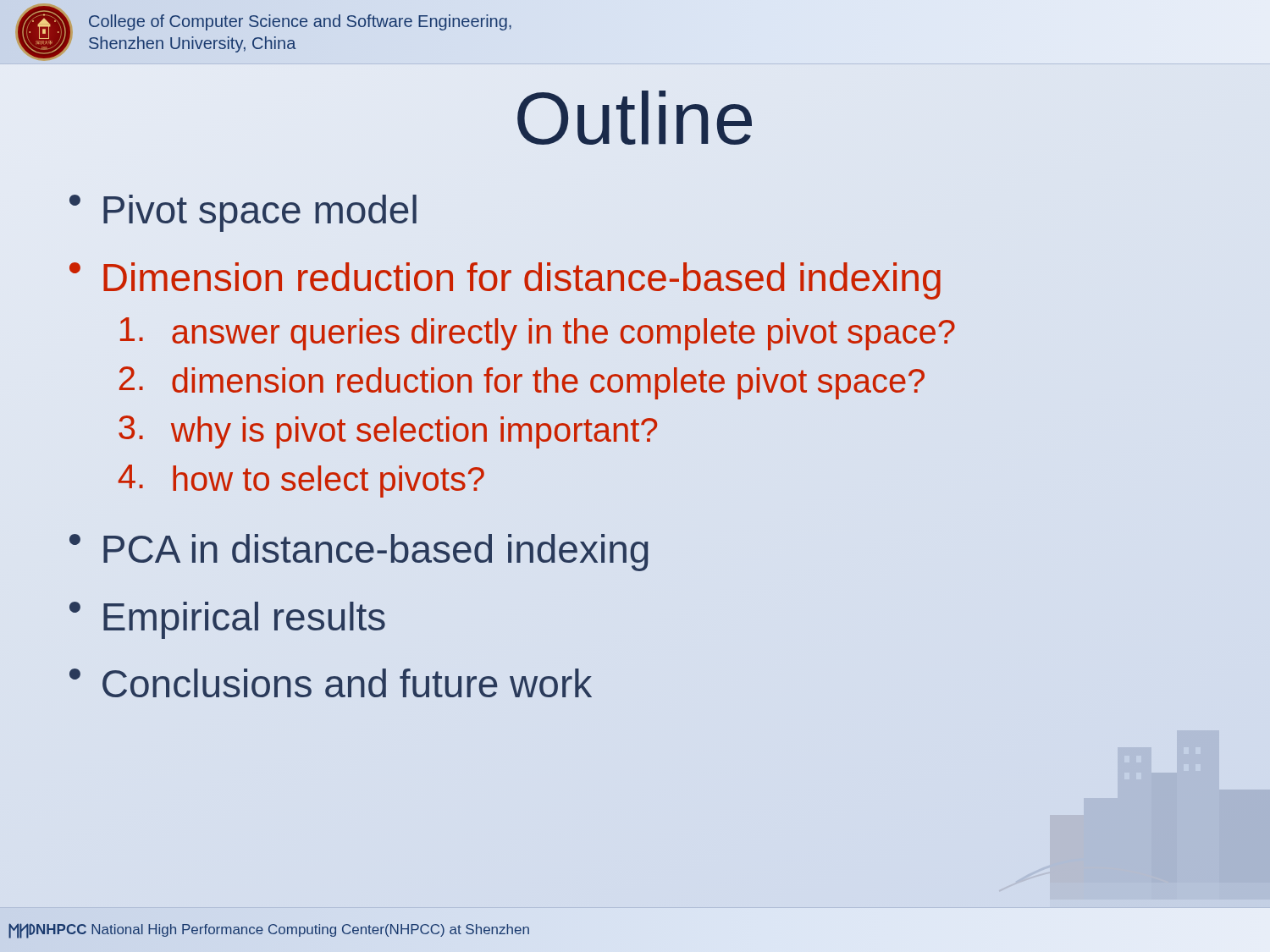Viewport: 1270px width, 952px height.
Task: Select the list item that says "• Conclusions and"
Action: [330, 684]
